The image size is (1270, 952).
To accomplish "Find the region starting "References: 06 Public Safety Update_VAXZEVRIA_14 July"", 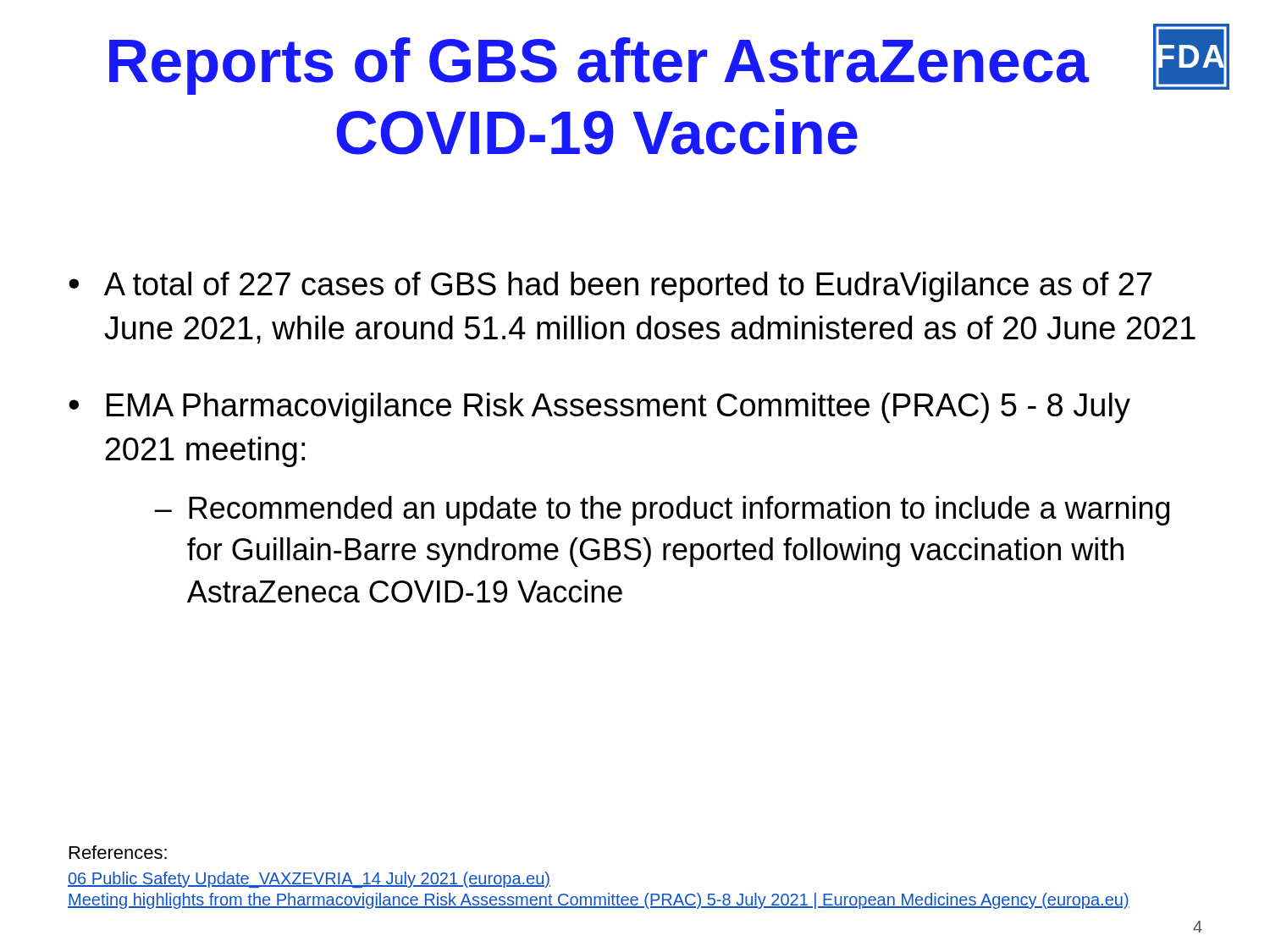I will (x=118, y=852).
